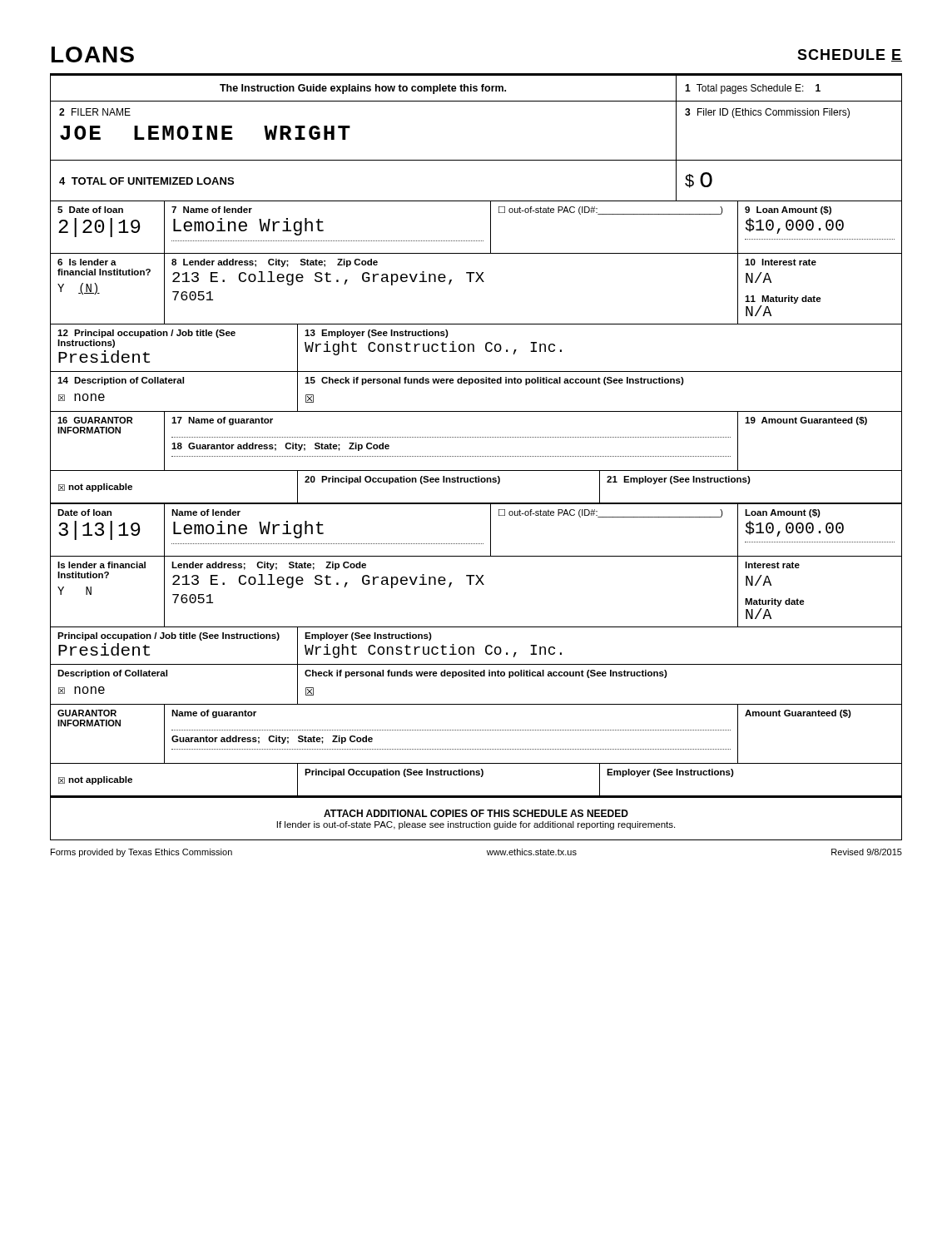
Task: Where is the passage that starts "Principal occupation / Job"?
Action: pos(174,646)
